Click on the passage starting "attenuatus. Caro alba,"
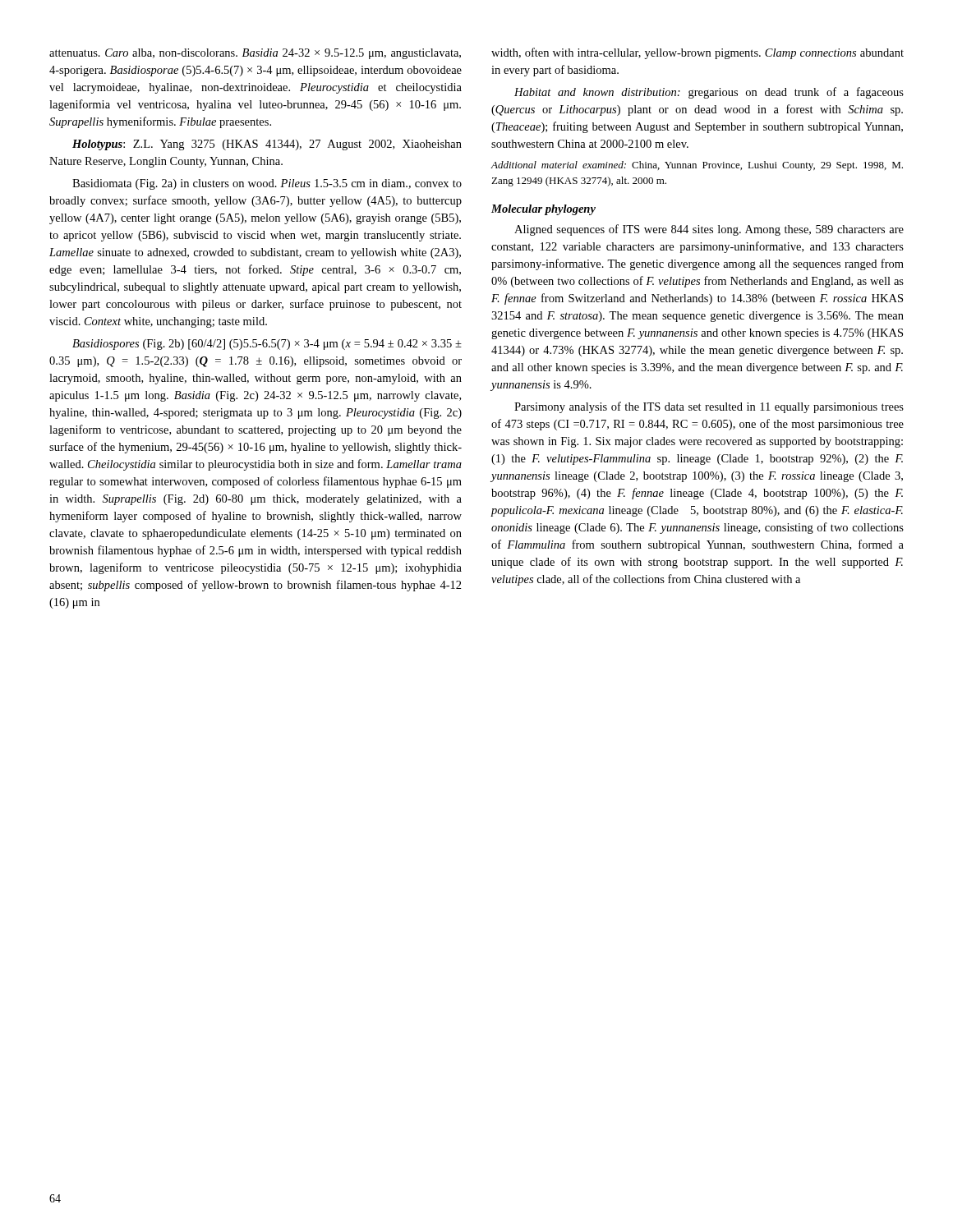 255,88
